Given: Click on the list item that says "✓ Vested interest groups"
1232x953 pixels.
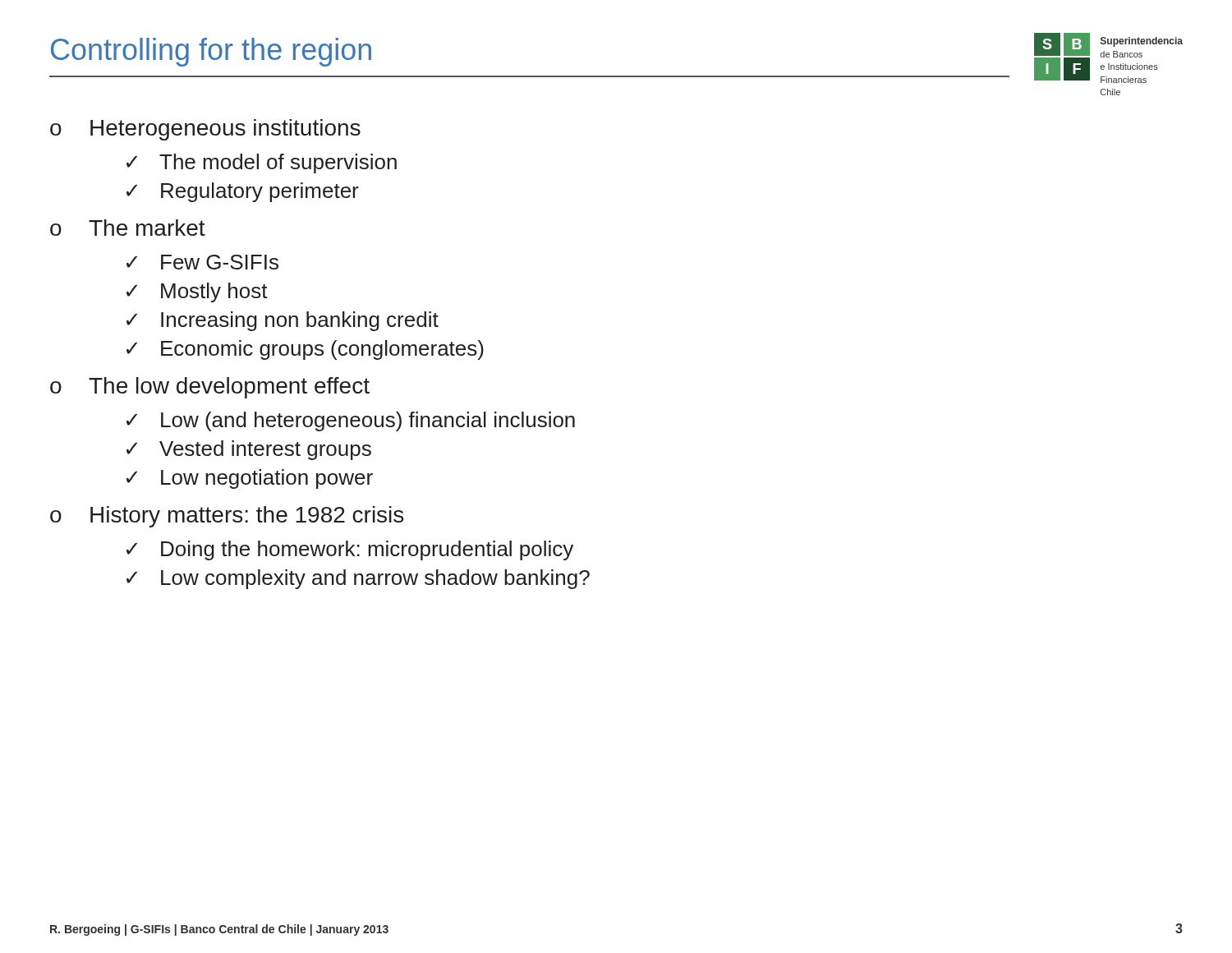Looking at the screenshot, I should 248,449.
